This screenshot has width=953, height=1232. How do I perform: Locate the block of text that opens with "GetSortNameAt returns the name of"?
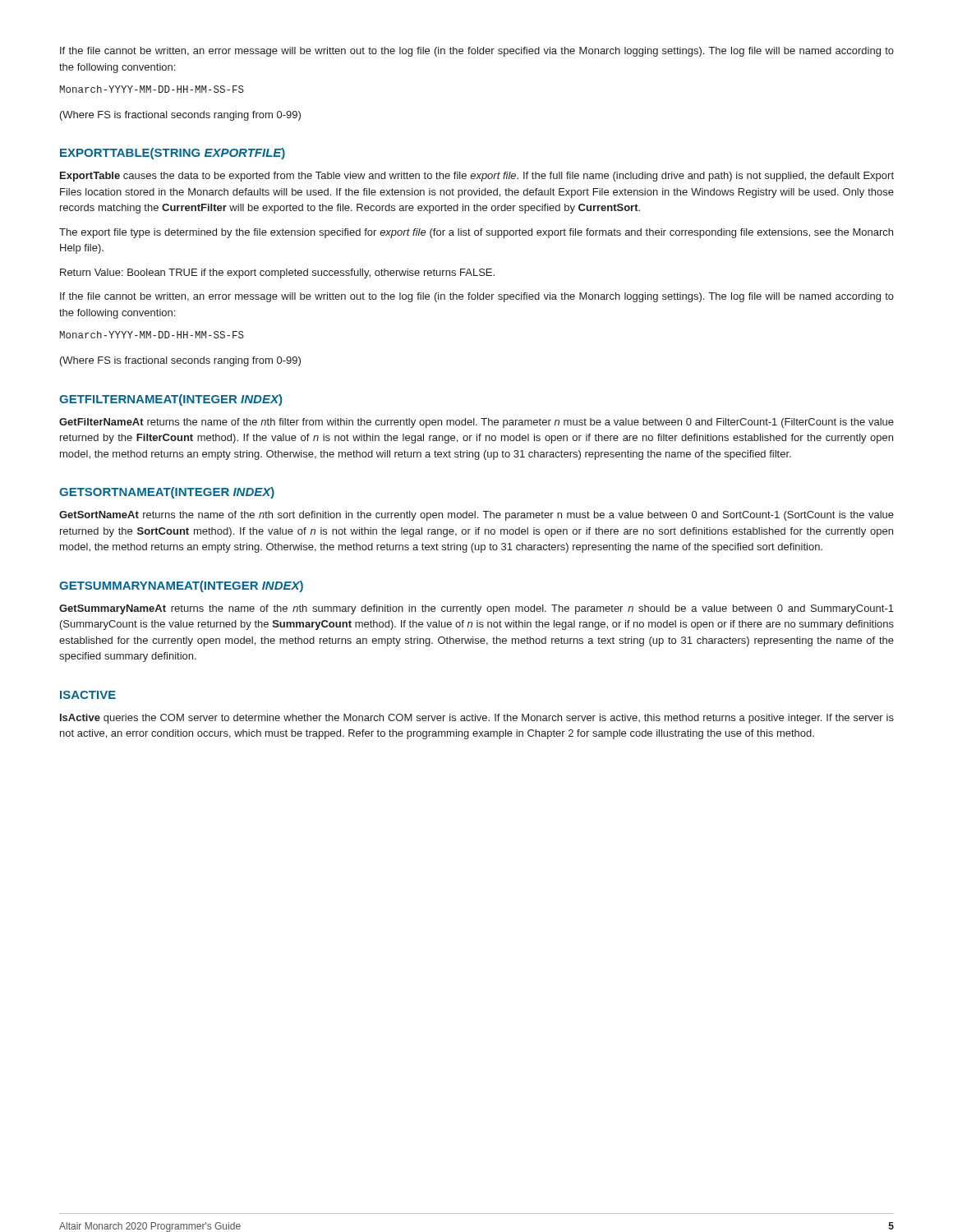point(476,531)
